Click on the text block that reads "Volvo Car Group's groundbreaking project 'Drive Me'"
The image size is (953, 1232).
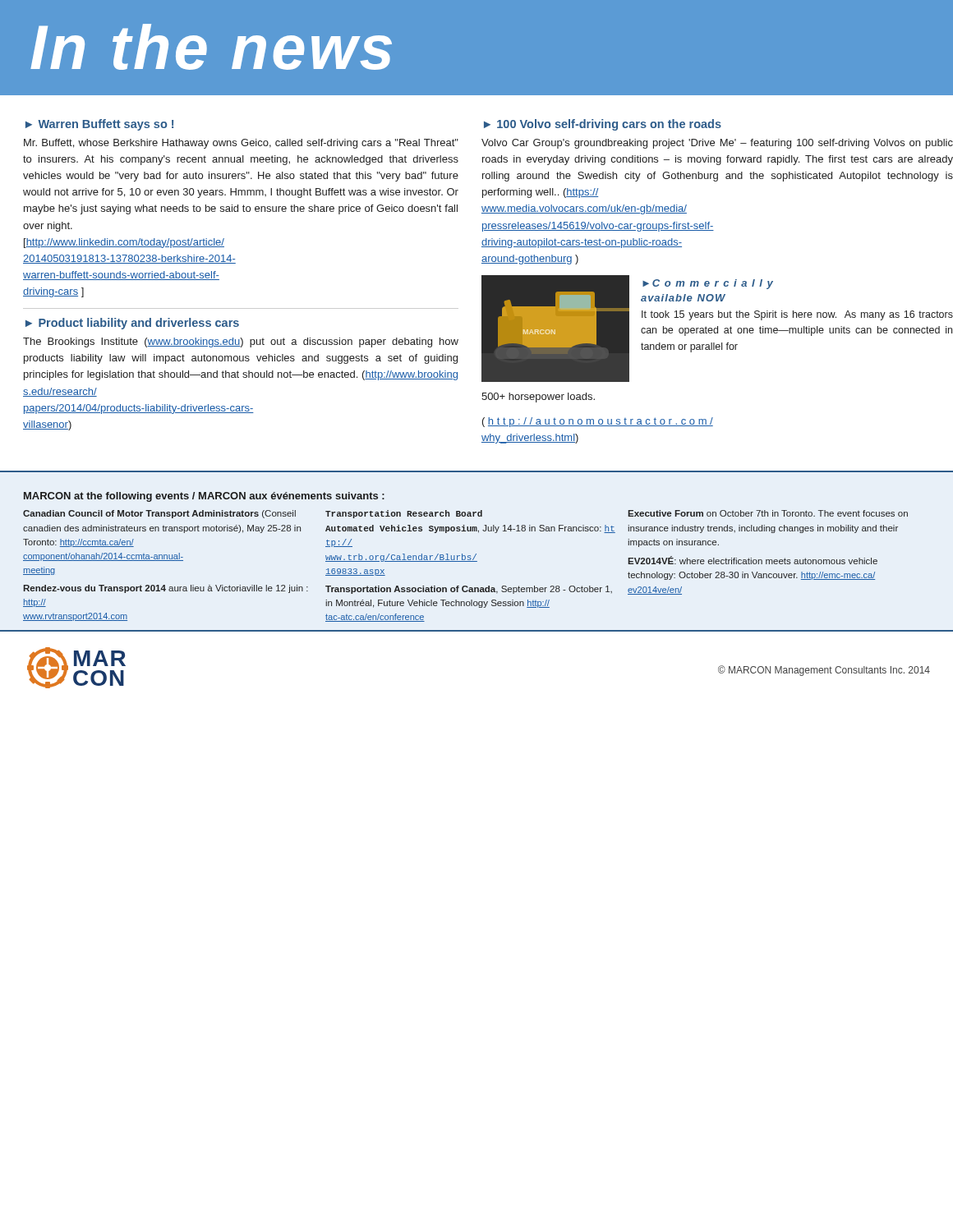[717, 144]
